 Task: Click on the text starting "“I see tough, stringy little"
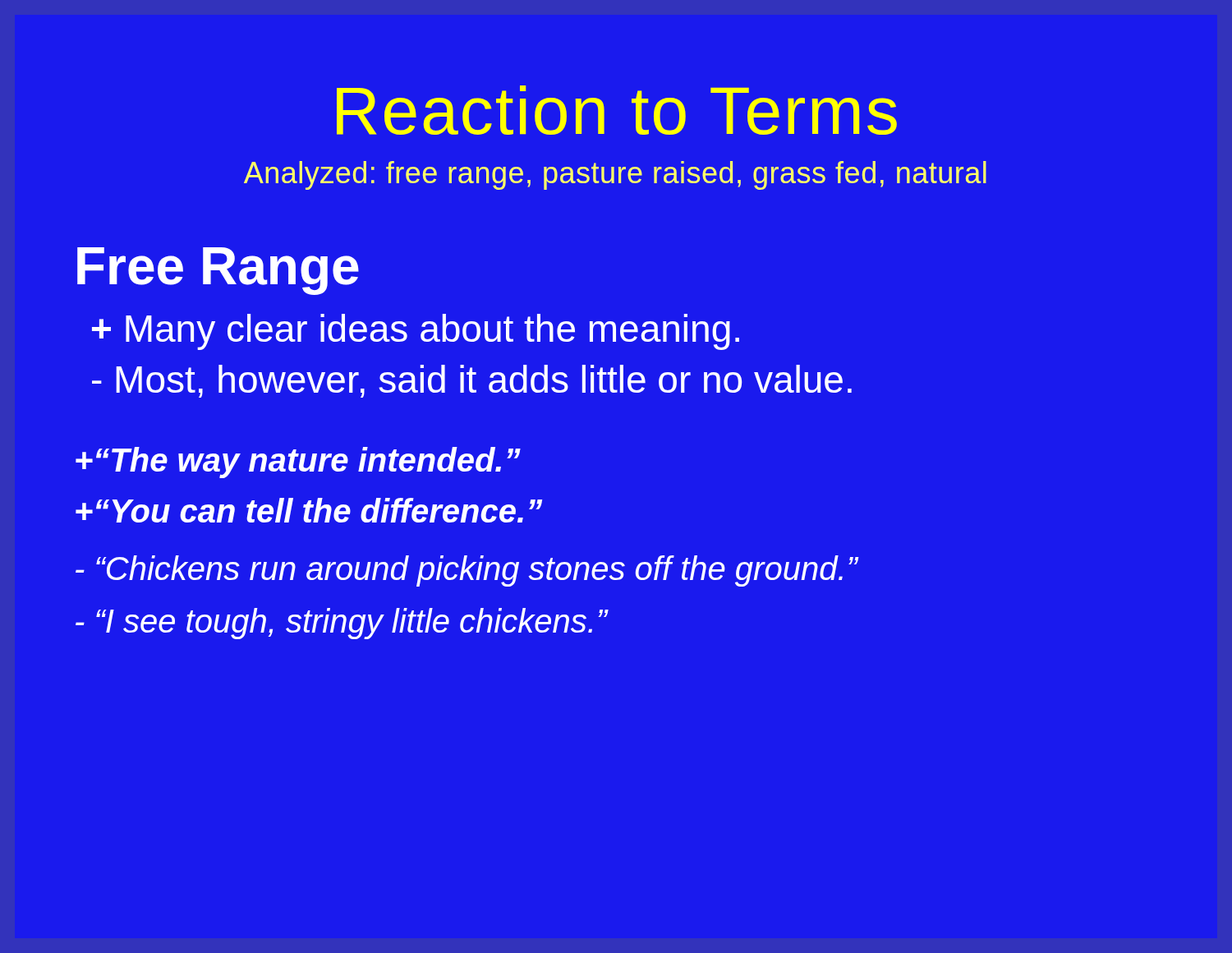(x=341, y=621)
